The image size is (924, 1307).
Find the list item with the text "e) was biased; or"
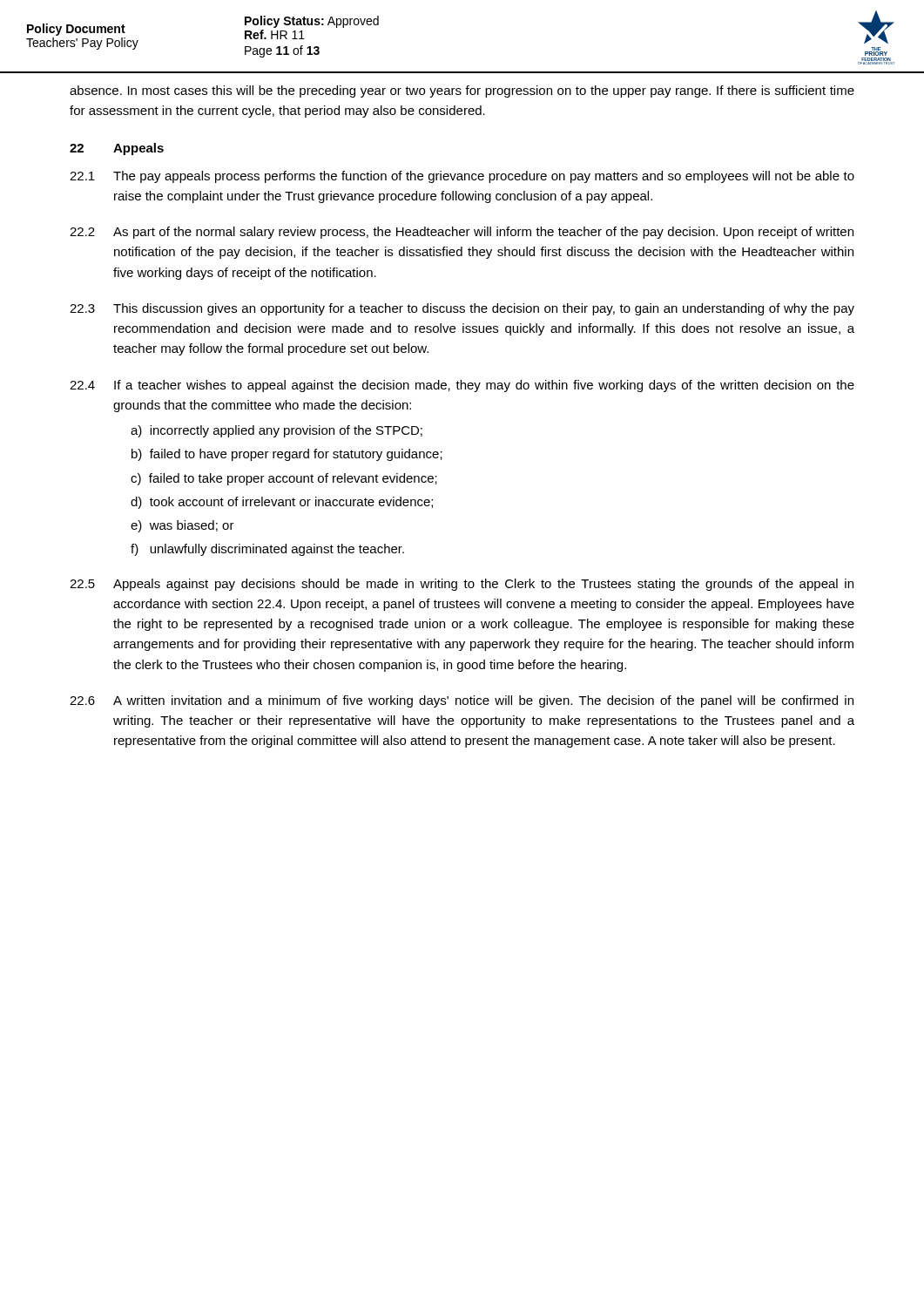coord(182,525)
